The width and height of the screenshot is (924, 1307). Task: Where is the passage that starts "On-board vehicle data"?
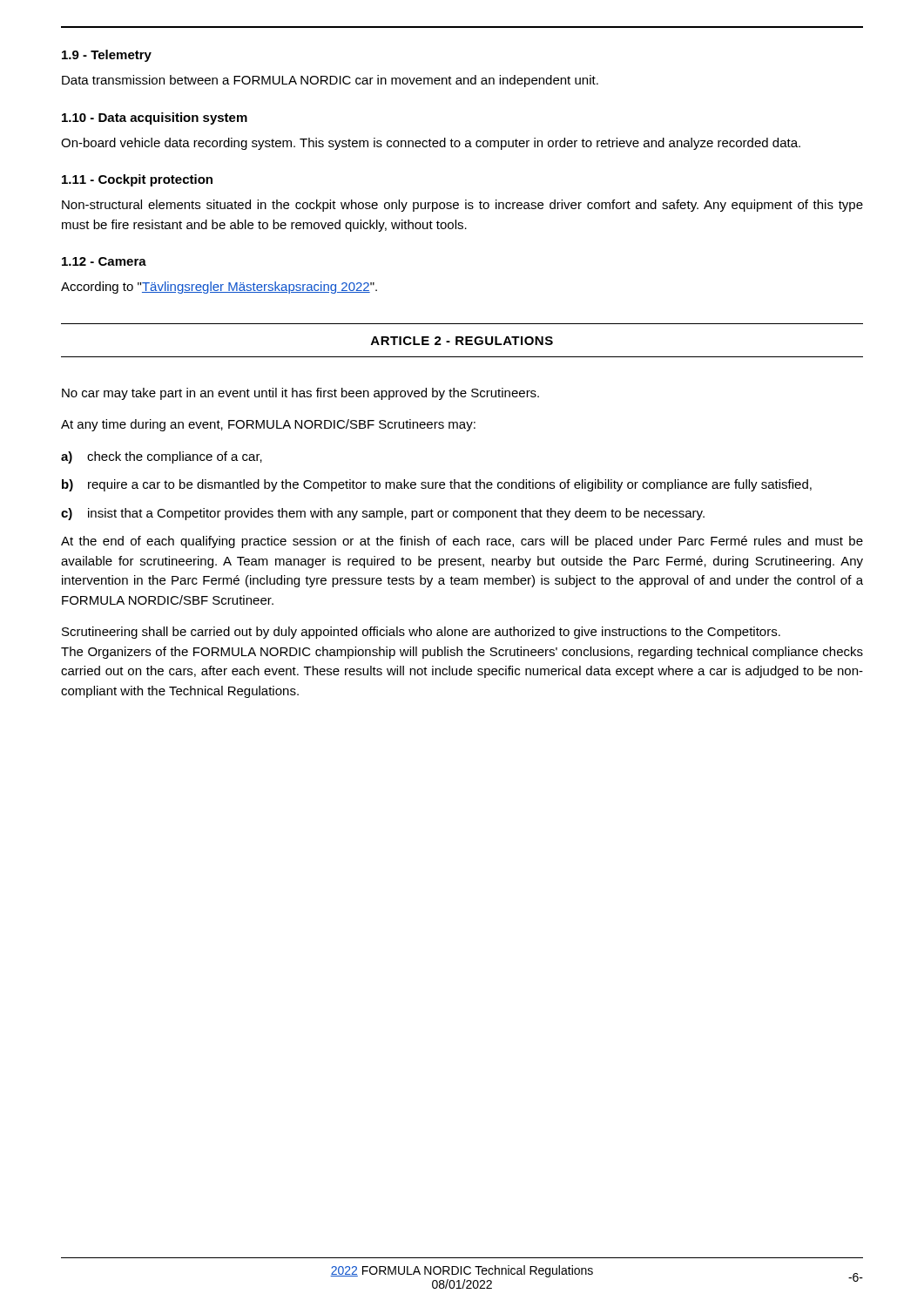(x=431, y=142)
